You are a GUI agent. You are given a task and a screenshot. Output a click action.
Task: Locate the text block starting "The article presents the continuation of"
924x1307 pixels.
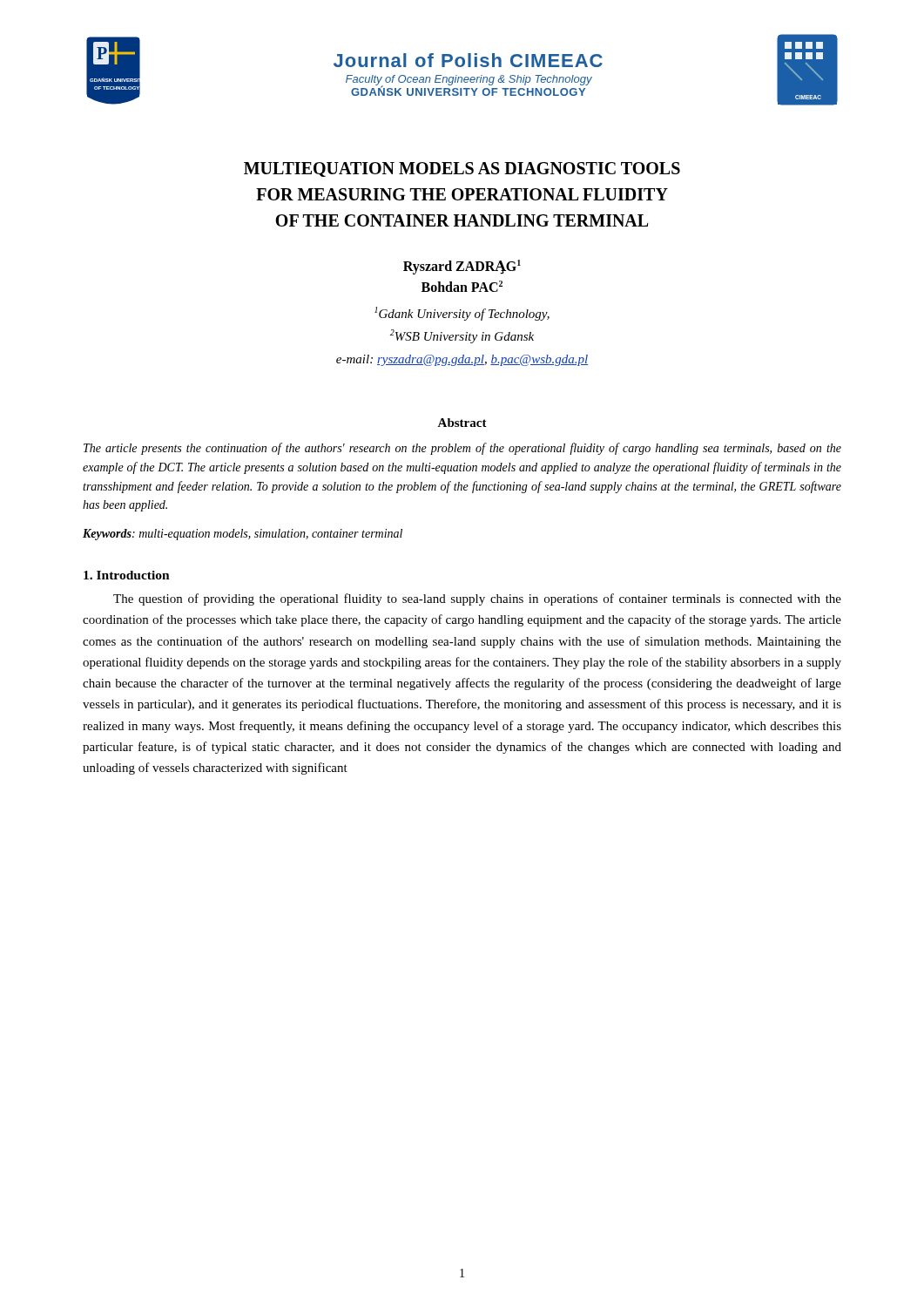pyautogui.click(x=462, y=477)
